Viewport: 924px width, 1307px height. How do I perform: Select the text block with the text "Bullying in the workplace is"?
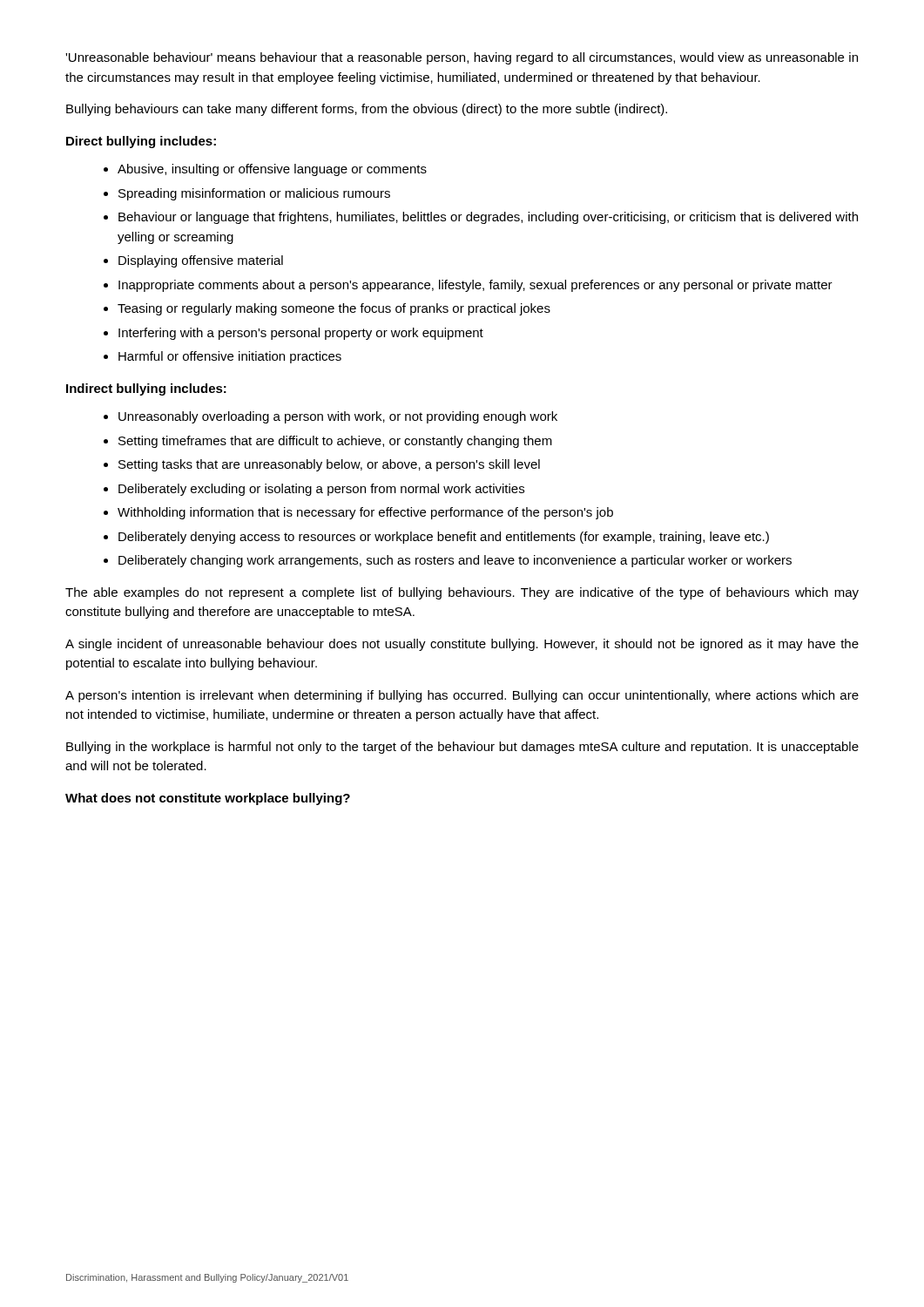(x=462, y=756)
